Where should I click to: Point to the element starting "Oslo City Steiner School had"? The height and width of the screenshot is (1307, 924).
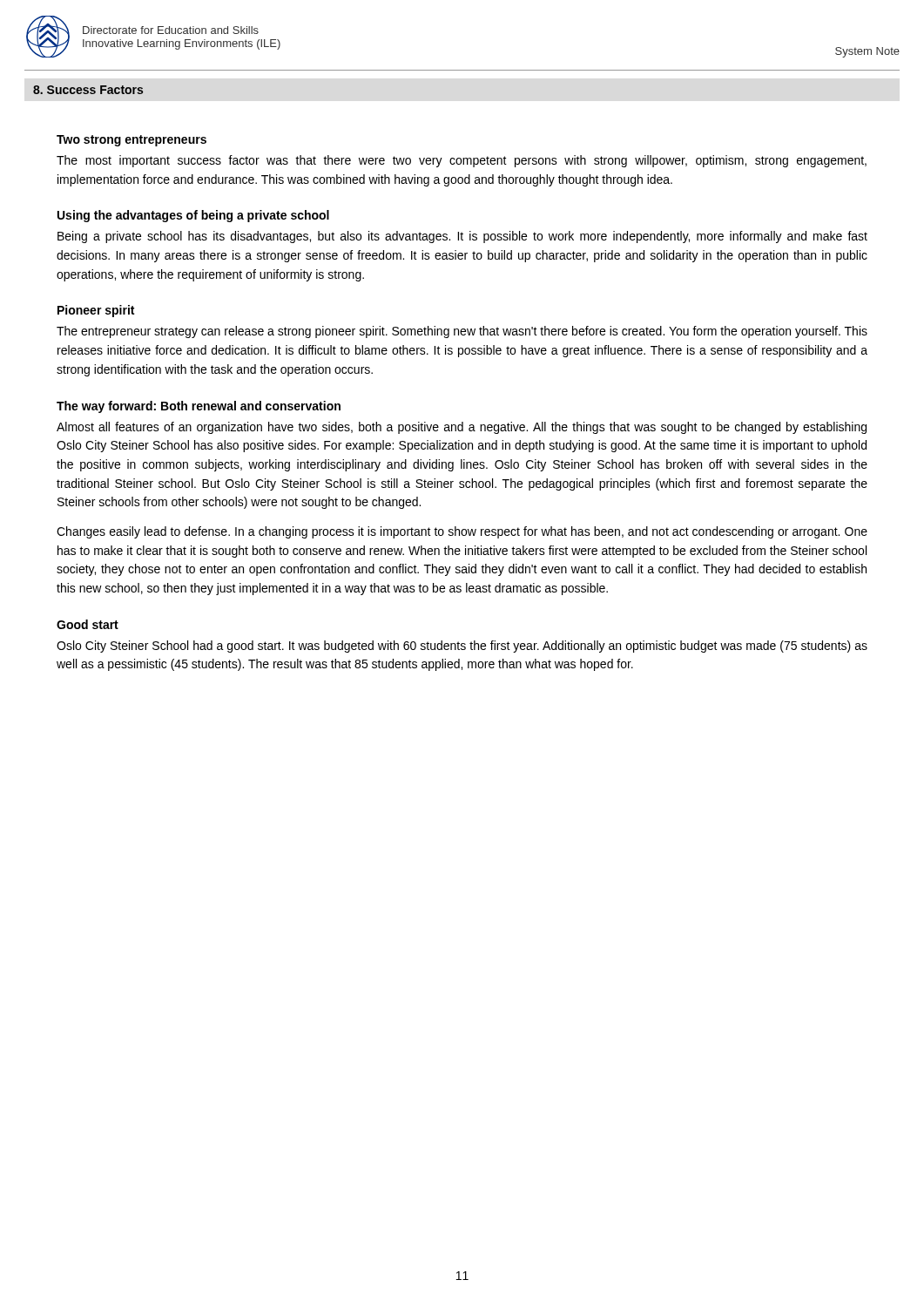pos(462,655)
